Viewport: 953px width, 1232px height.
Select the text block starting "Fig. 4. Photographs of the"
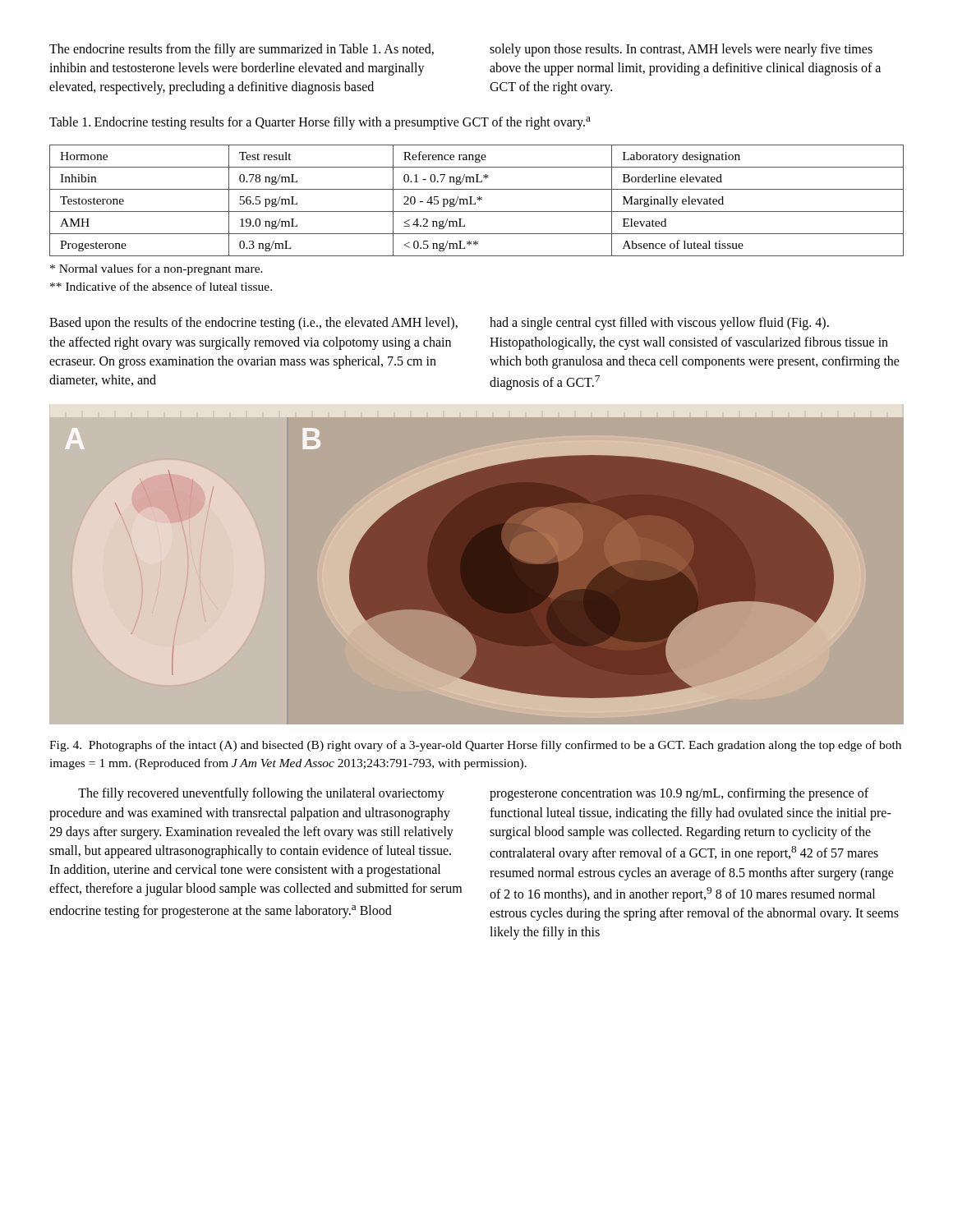coord(476,754)
